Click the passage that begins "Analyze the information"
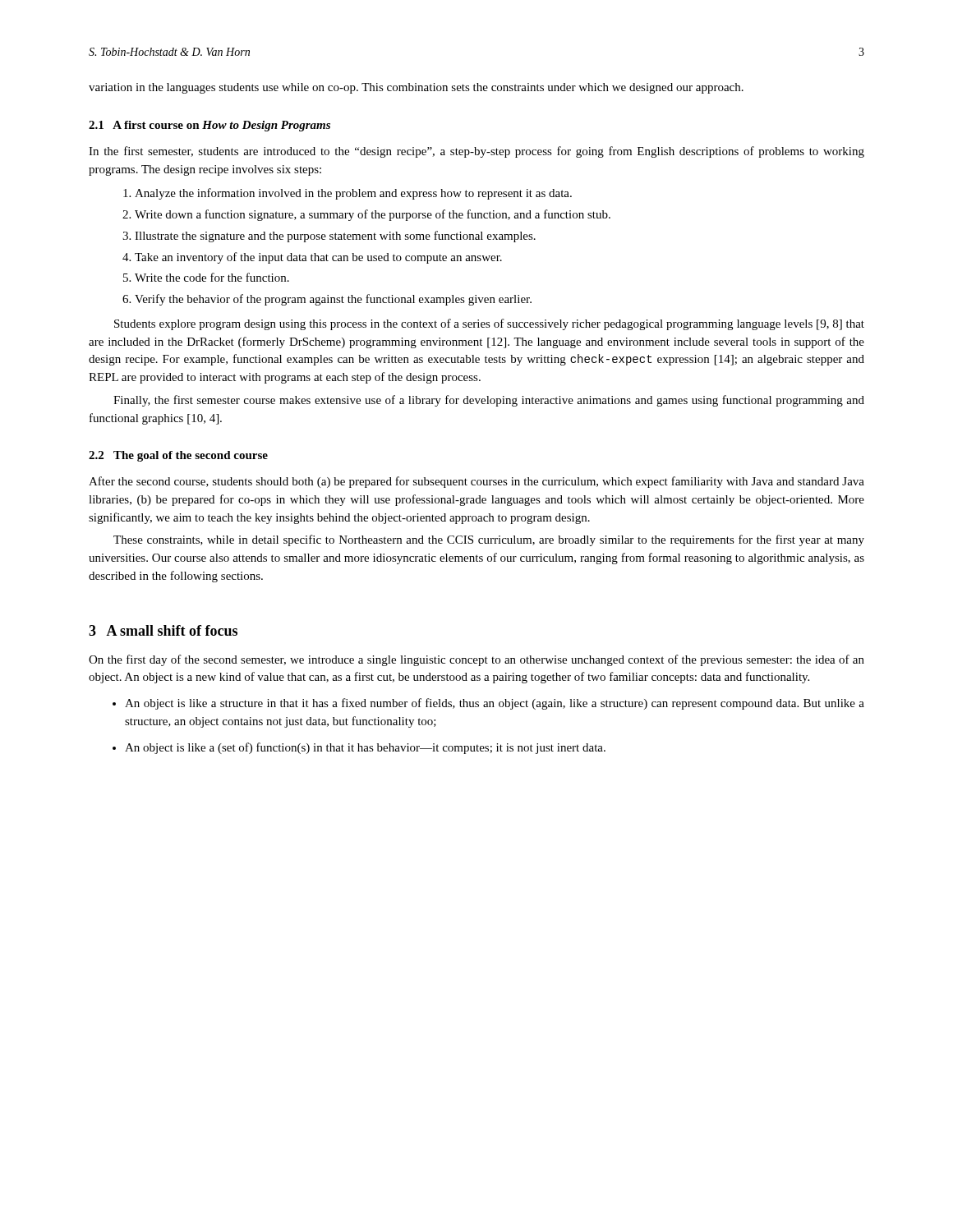953x1232 pixels. point(354,193)
